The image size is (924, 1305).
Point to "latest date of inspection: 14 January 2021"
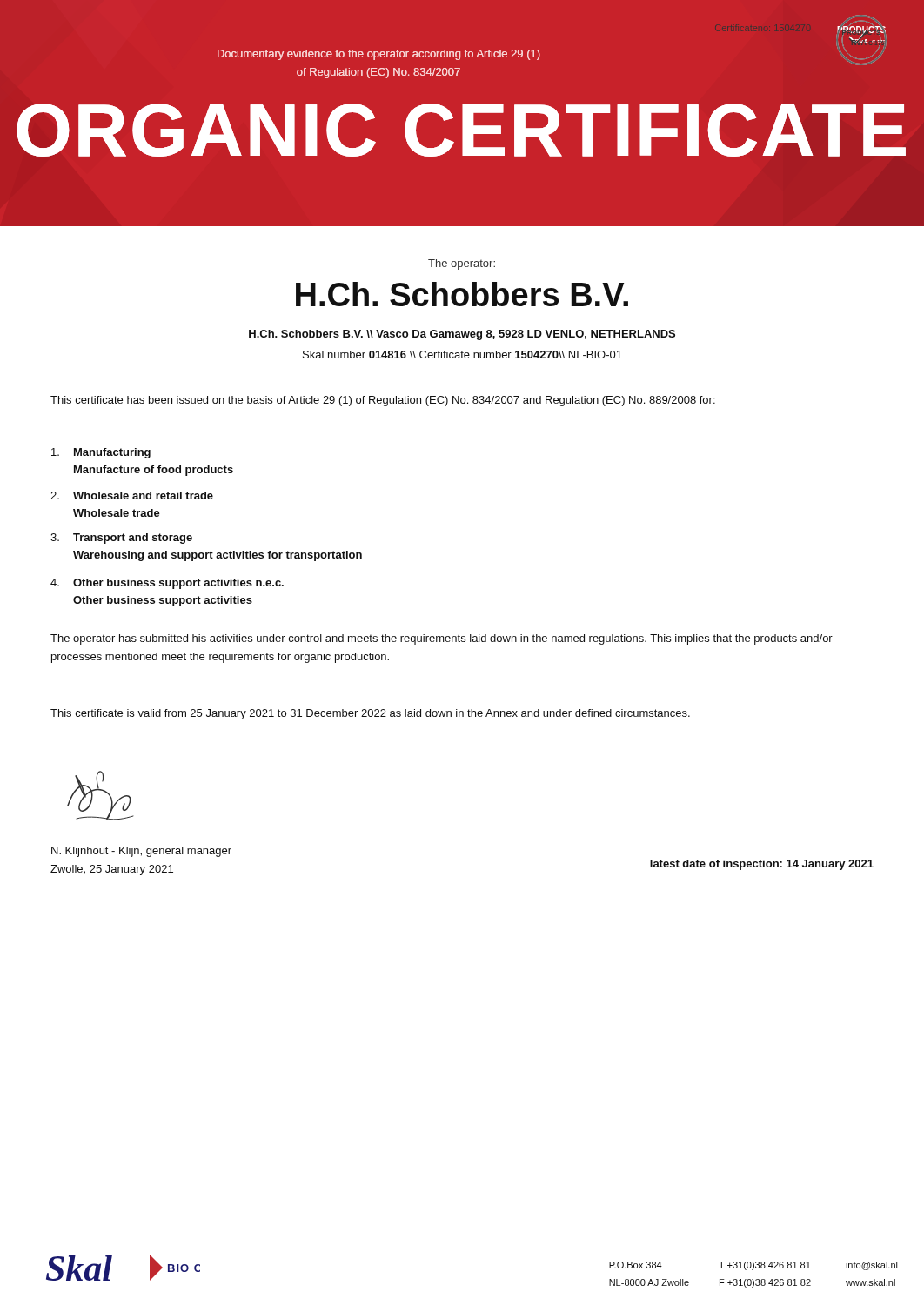coord(762,864)
